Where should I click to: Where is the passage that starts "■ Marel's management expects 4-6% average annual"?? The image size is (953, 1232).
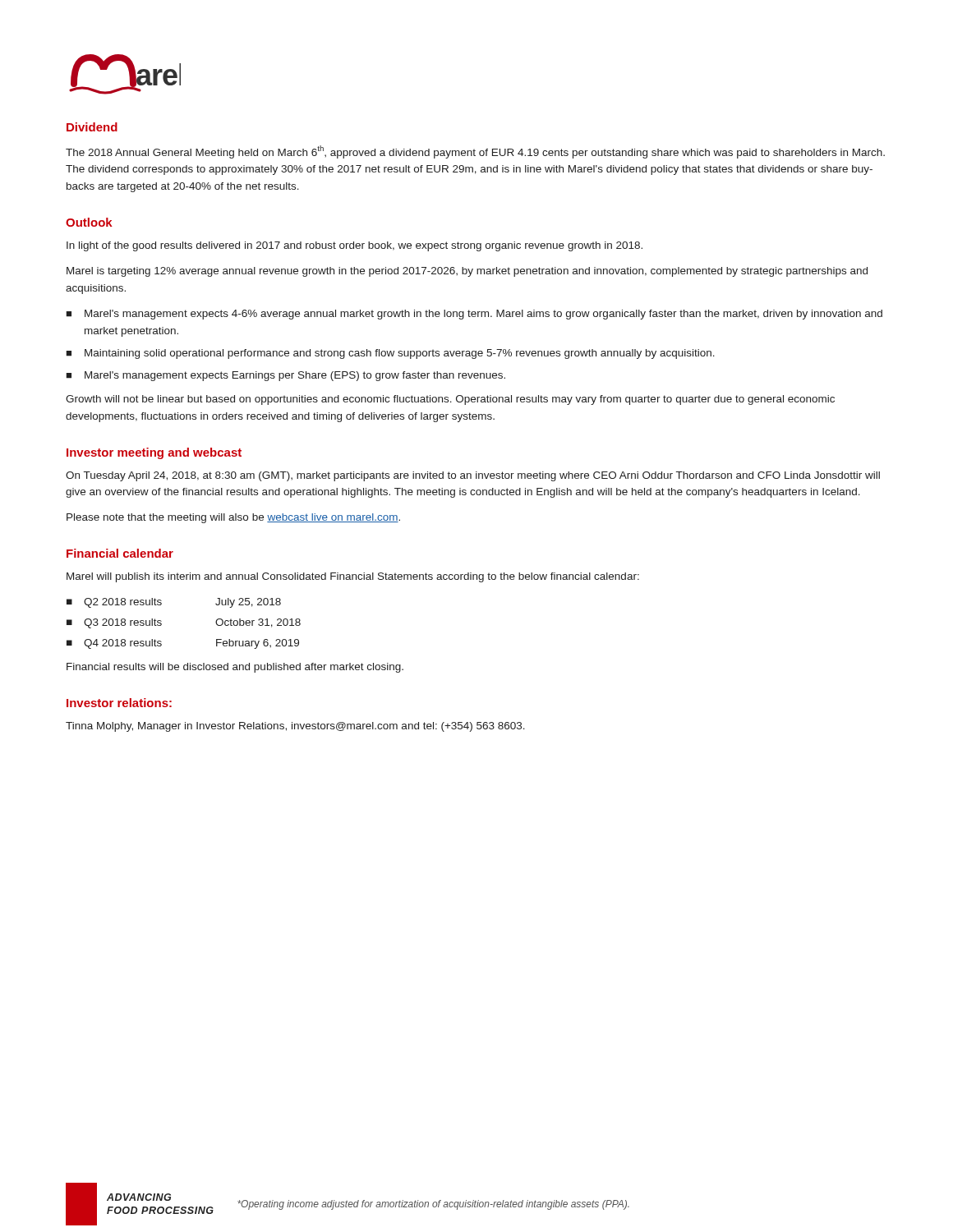(x=476, y=323)
